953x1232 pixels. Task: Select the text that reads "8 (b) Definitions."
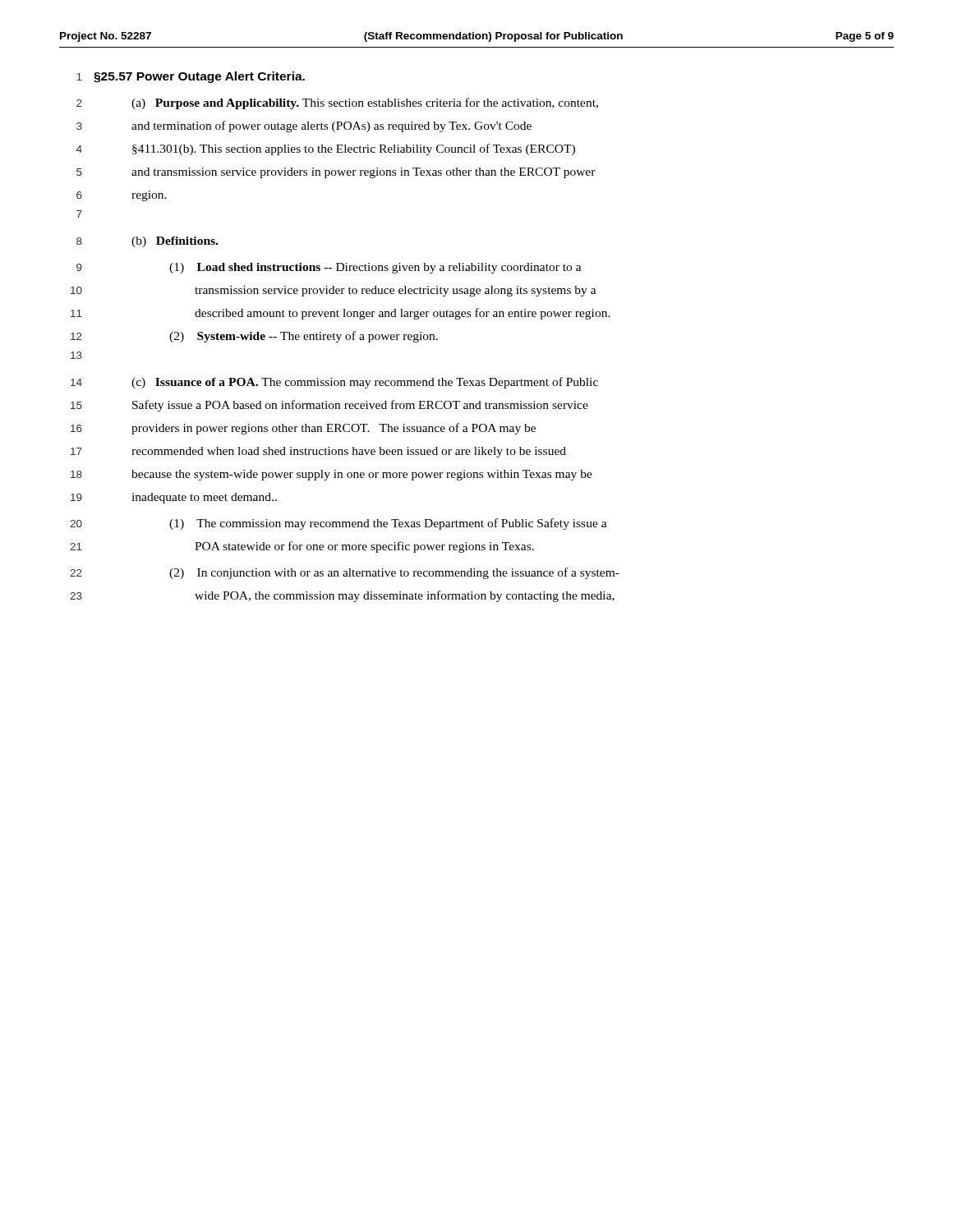click(147, 242)
